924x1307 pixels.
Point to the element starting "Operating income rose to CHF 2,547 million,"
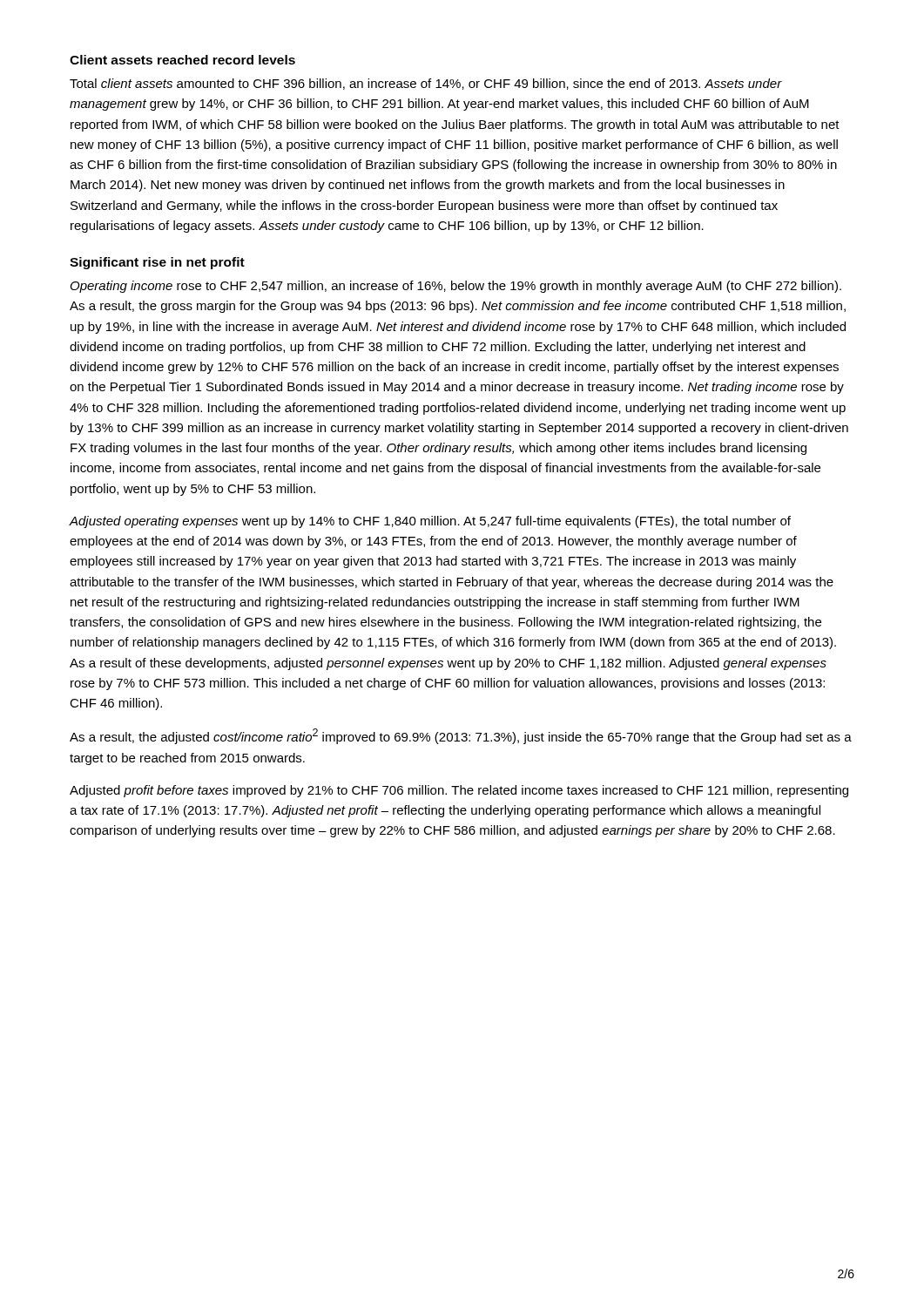point(459,387)
